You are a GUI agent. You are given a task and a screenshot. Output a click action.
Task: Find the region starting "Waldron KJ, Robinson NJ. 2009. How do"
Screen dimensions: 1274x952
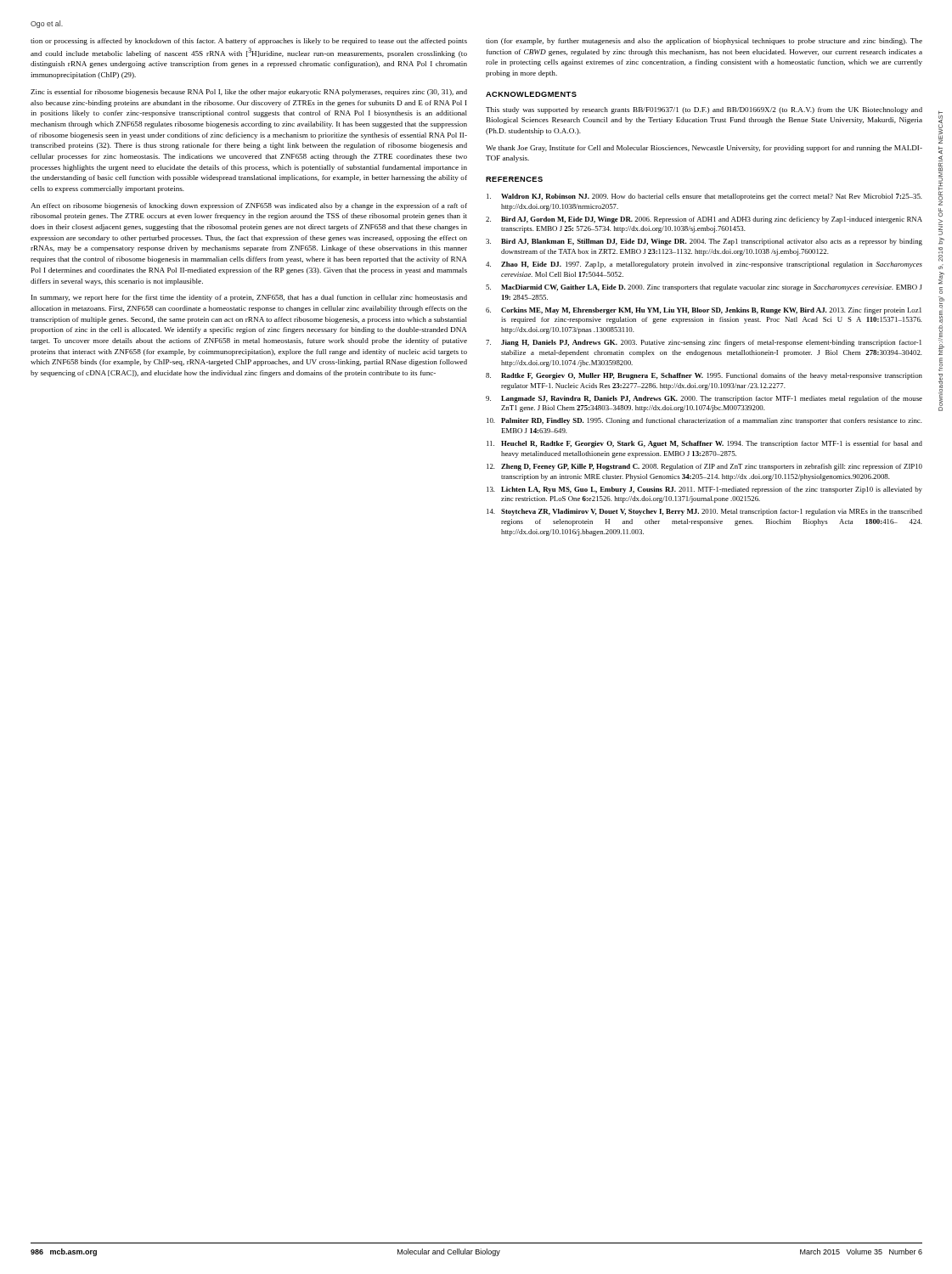tap(704, 202)
